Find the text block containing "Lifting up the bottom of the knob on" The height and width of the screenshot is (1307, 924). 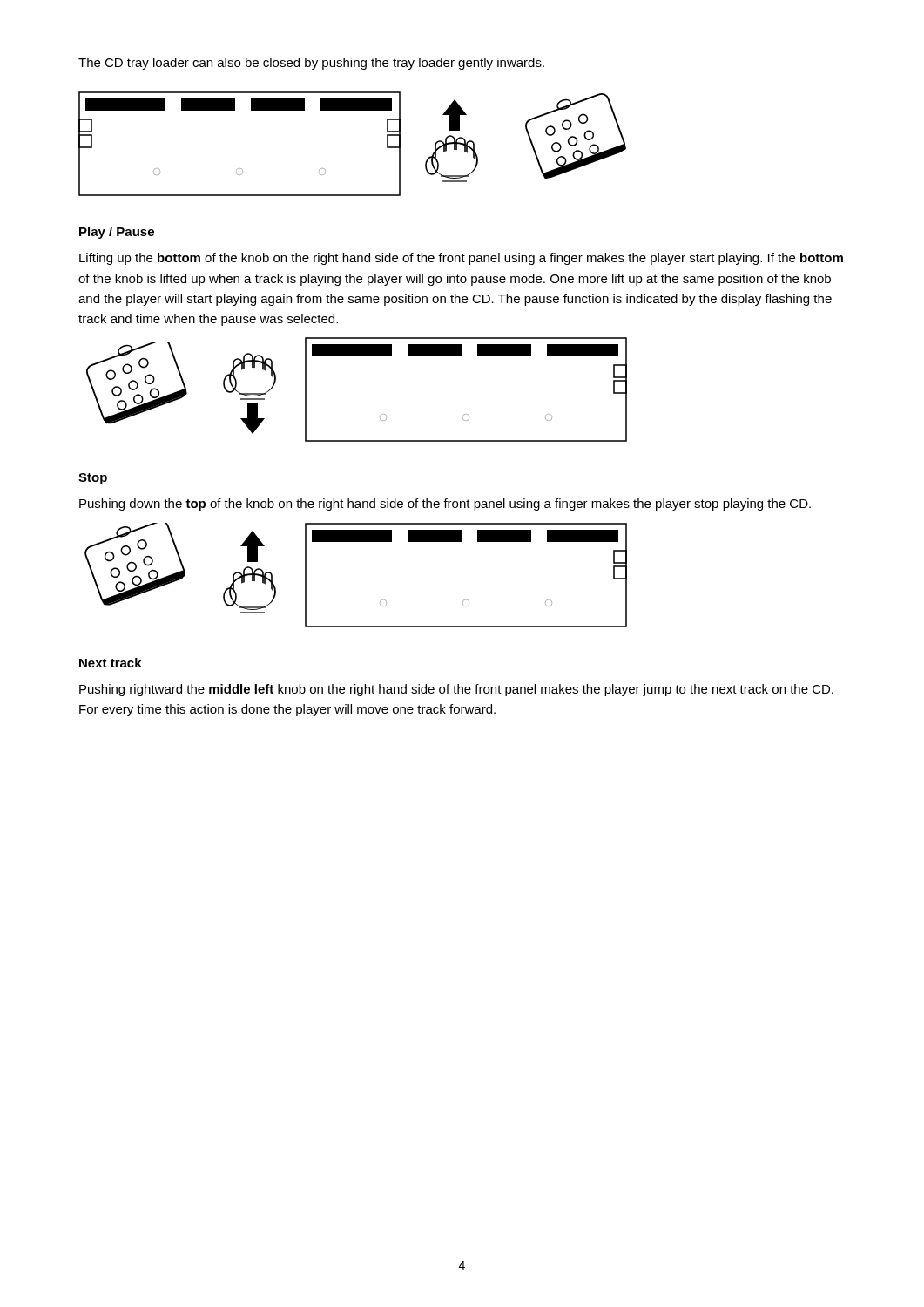pyautogui.click(x=461, y=288)
